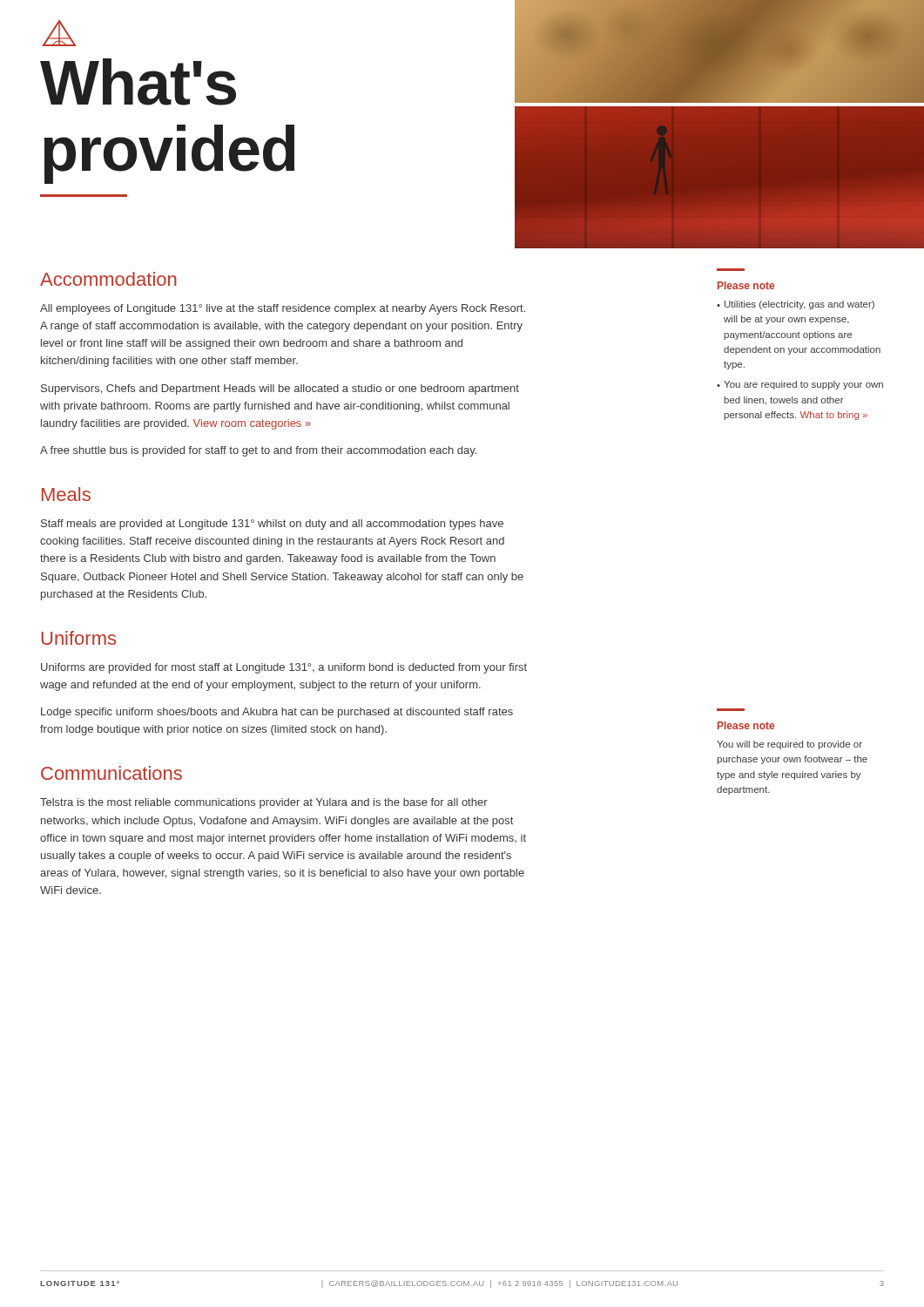
Task: Click the passage that begins "• You are required"
Action: point(800,400)
